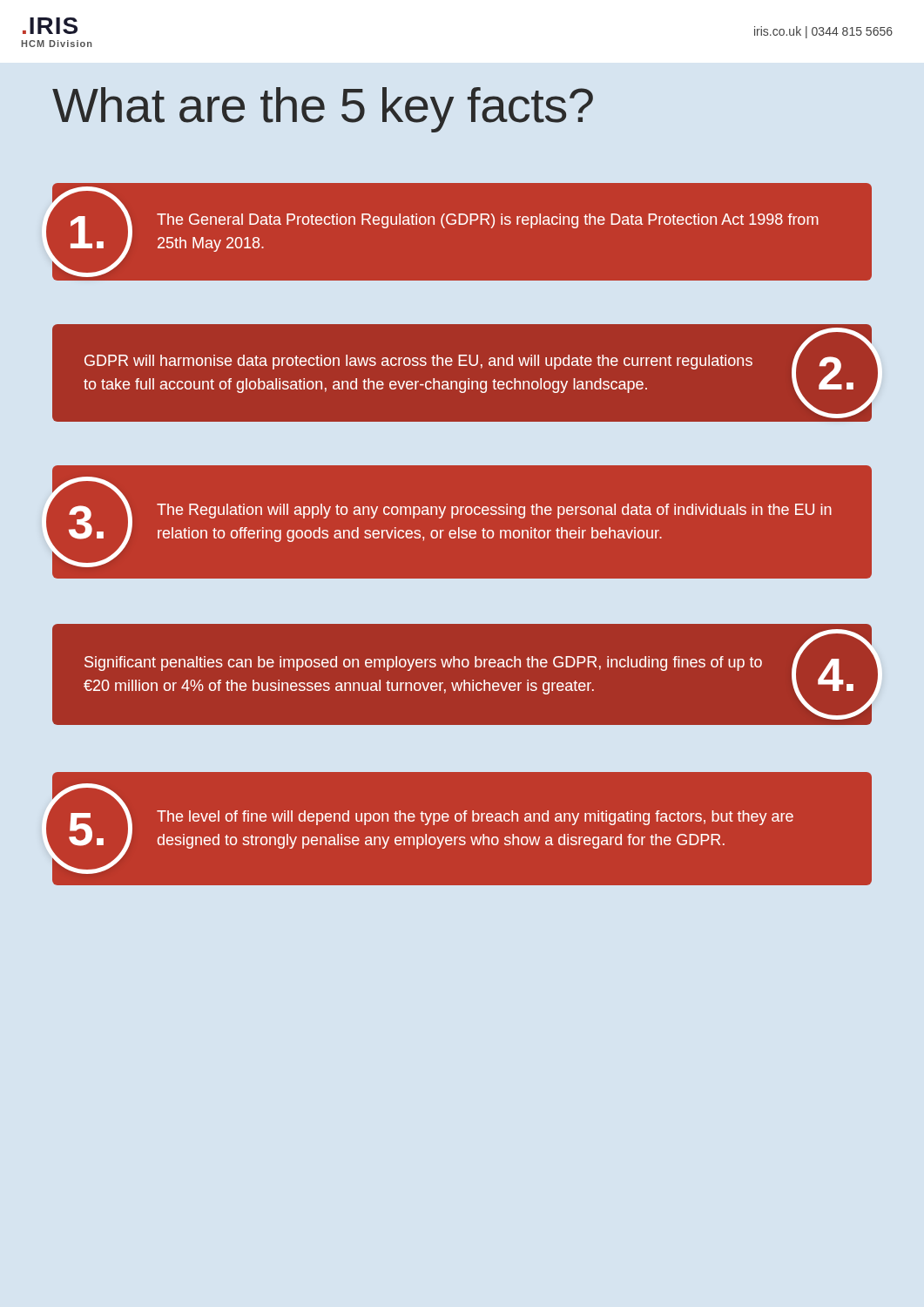Find the text starting "3. The Regulation will apply to"
The width and height of the screenshot is (924, 1307).
point(462,522)
